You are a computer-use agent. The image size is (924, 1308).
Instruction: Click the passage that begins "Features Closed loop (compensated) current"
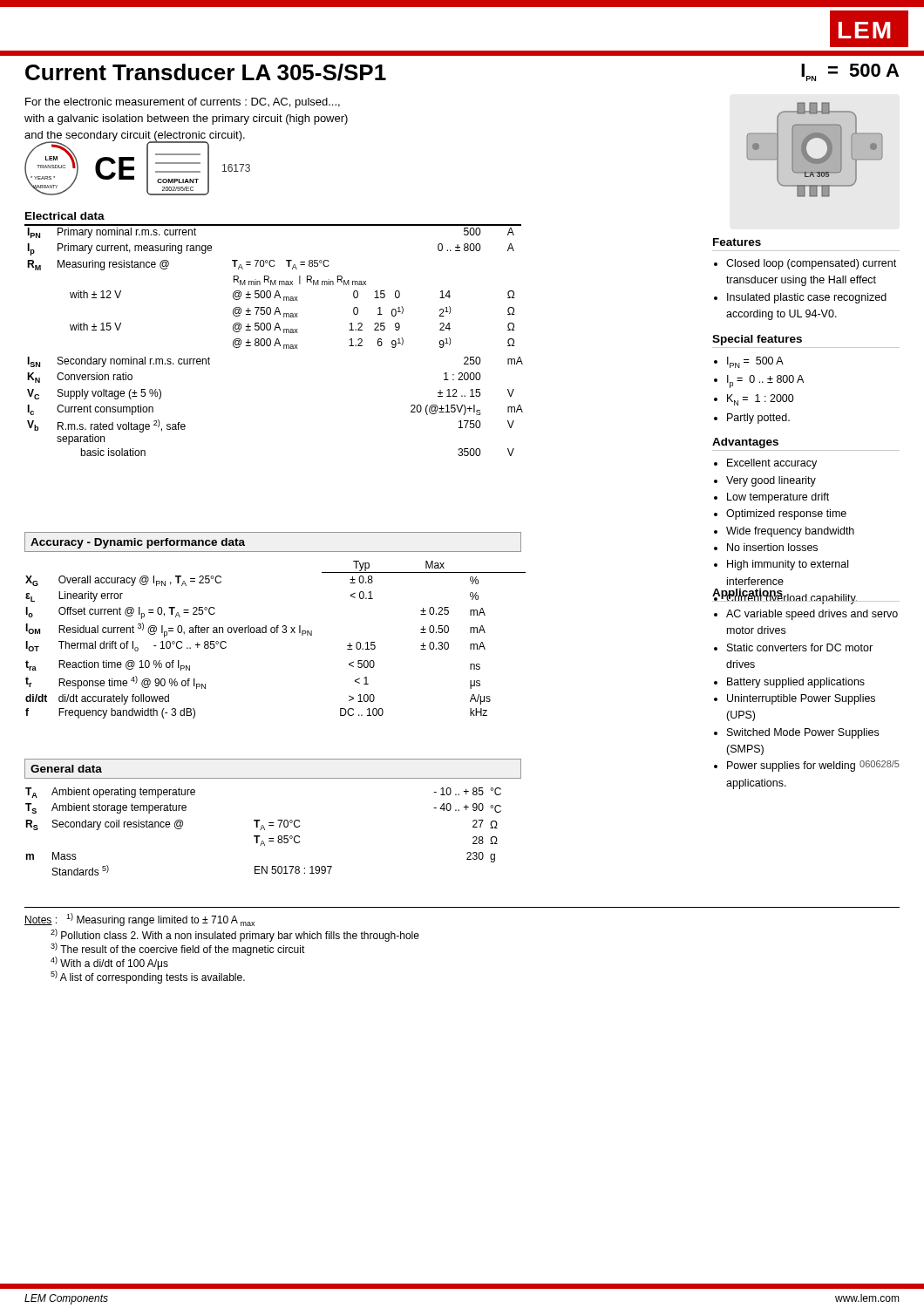click(737, 242)
